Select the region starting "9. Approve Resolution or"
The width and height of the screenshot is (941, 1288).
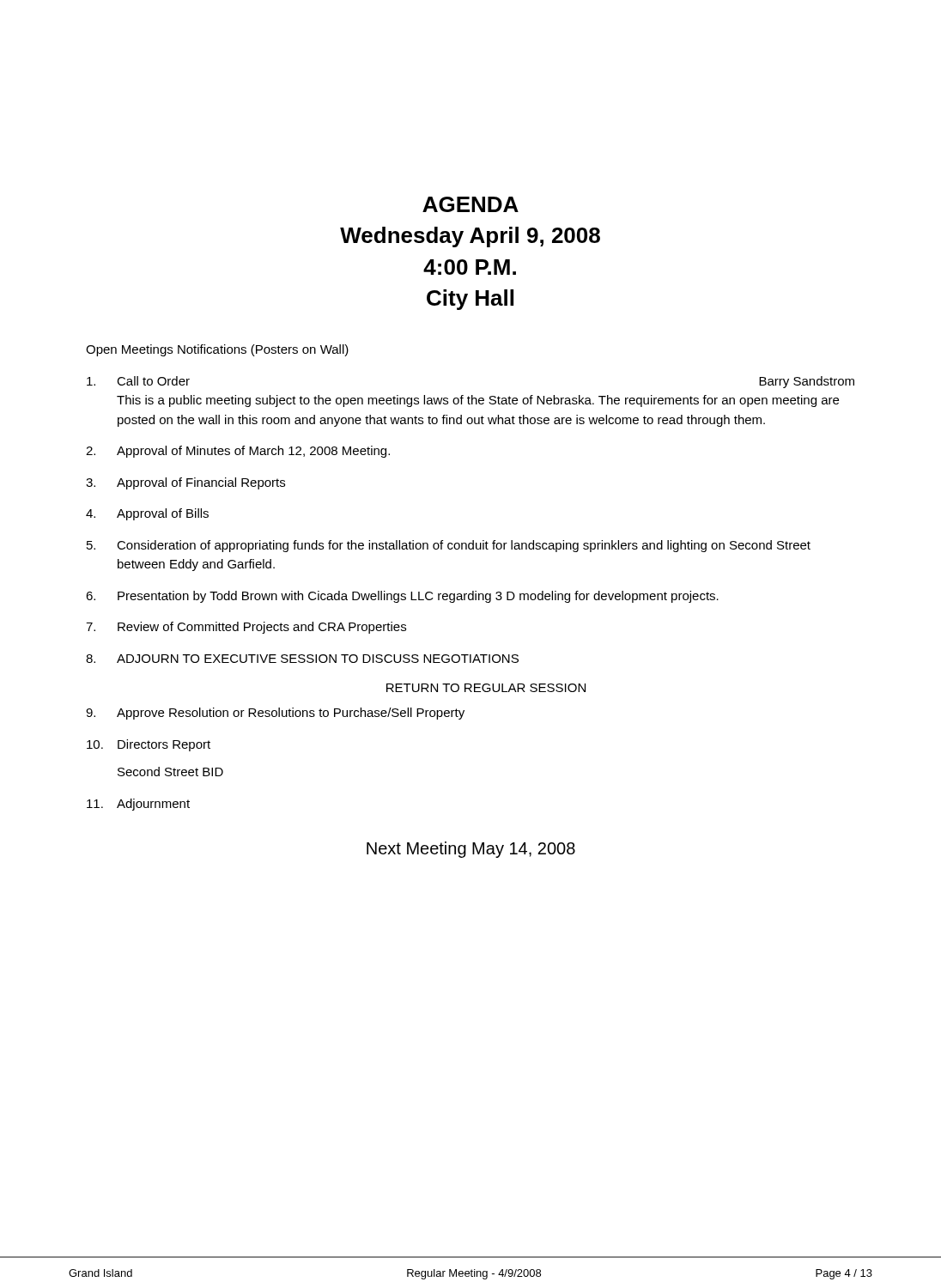[470, 713]
